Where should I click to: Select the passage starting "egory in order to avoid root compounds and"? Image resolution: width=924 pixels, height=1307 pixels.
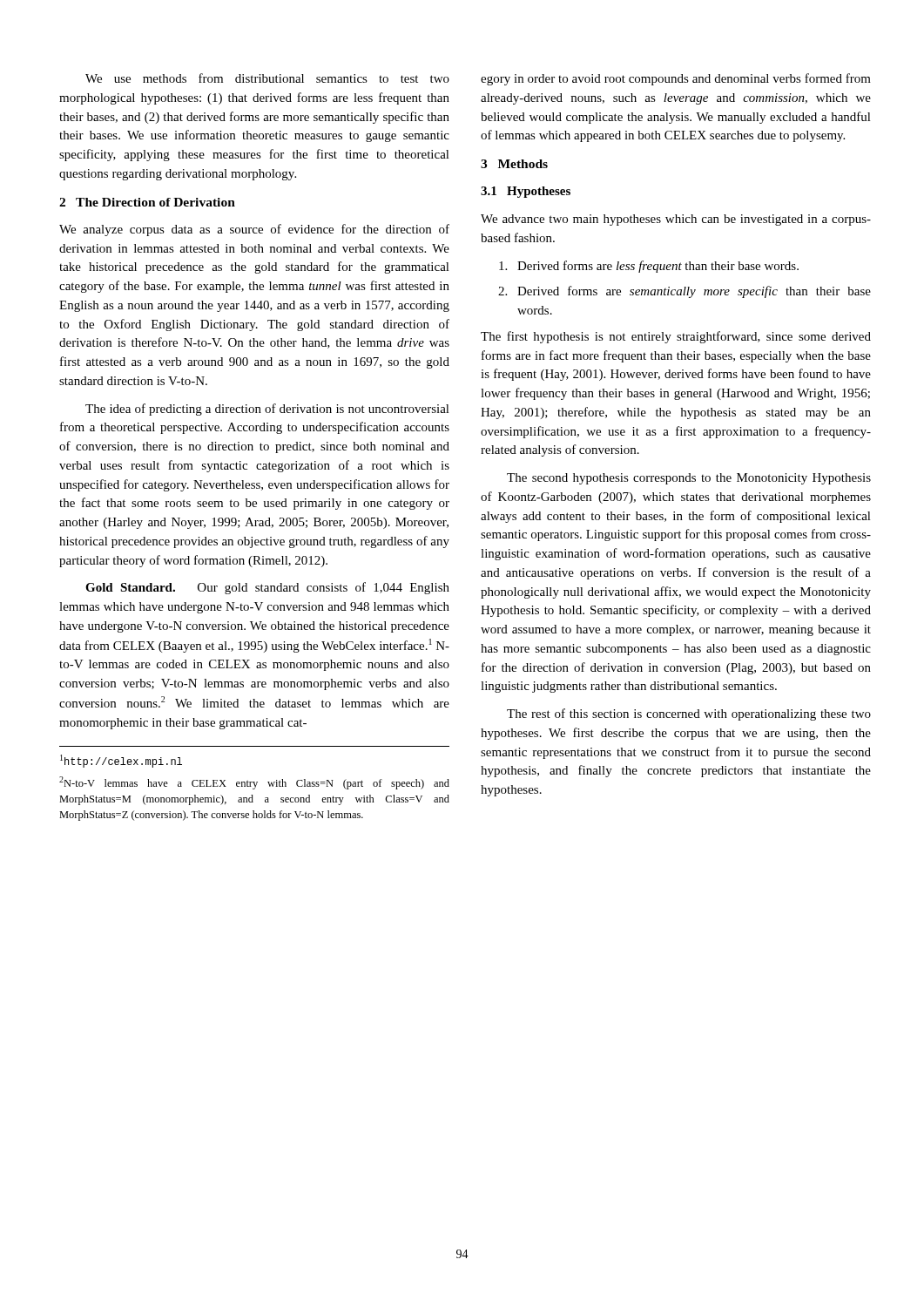tap(676, 108)
